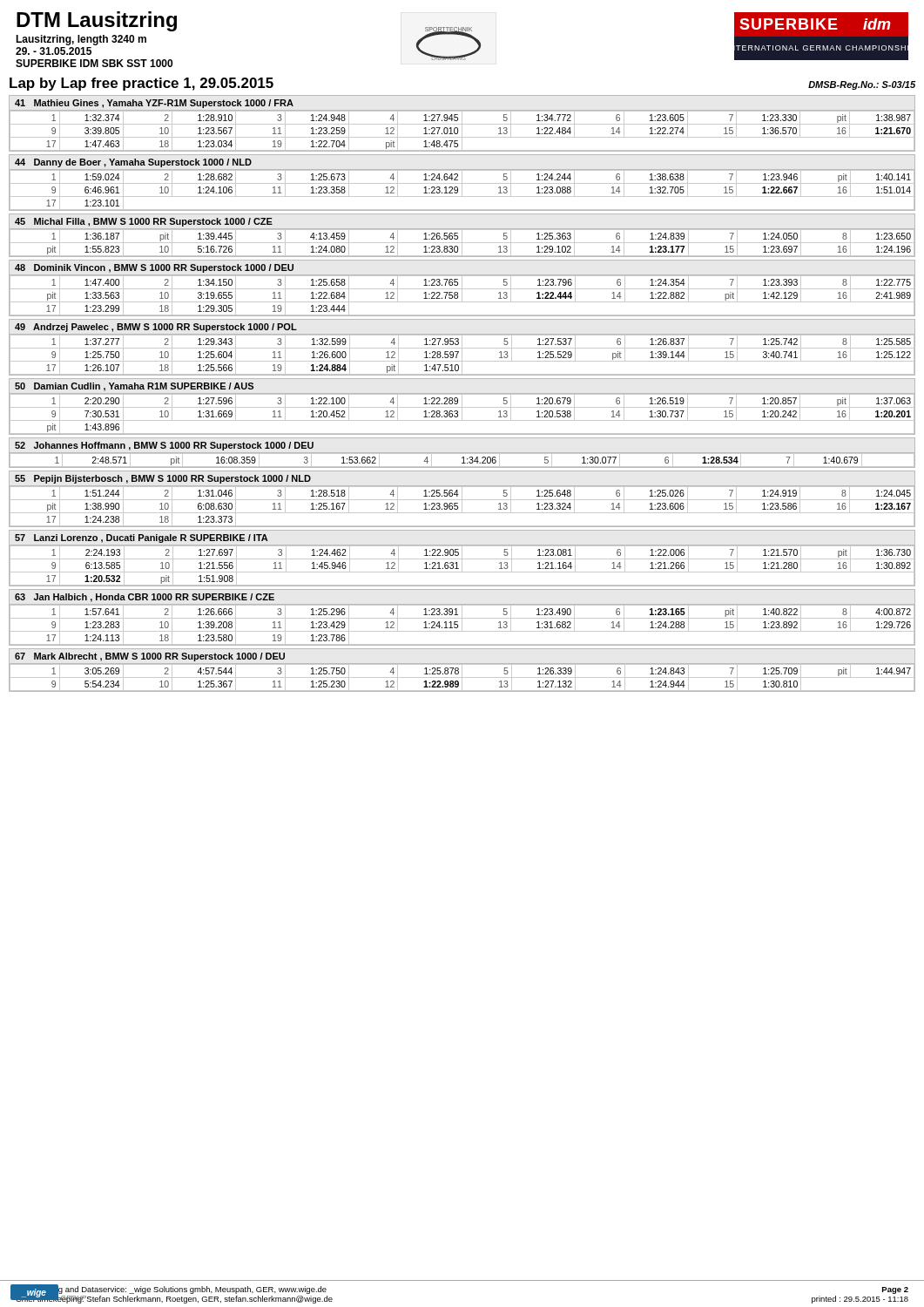Screen dimensions: 1307x924
Task: Click on the table containing "1:23.765"
Action: pyautogui.click(x=462, y=288)
